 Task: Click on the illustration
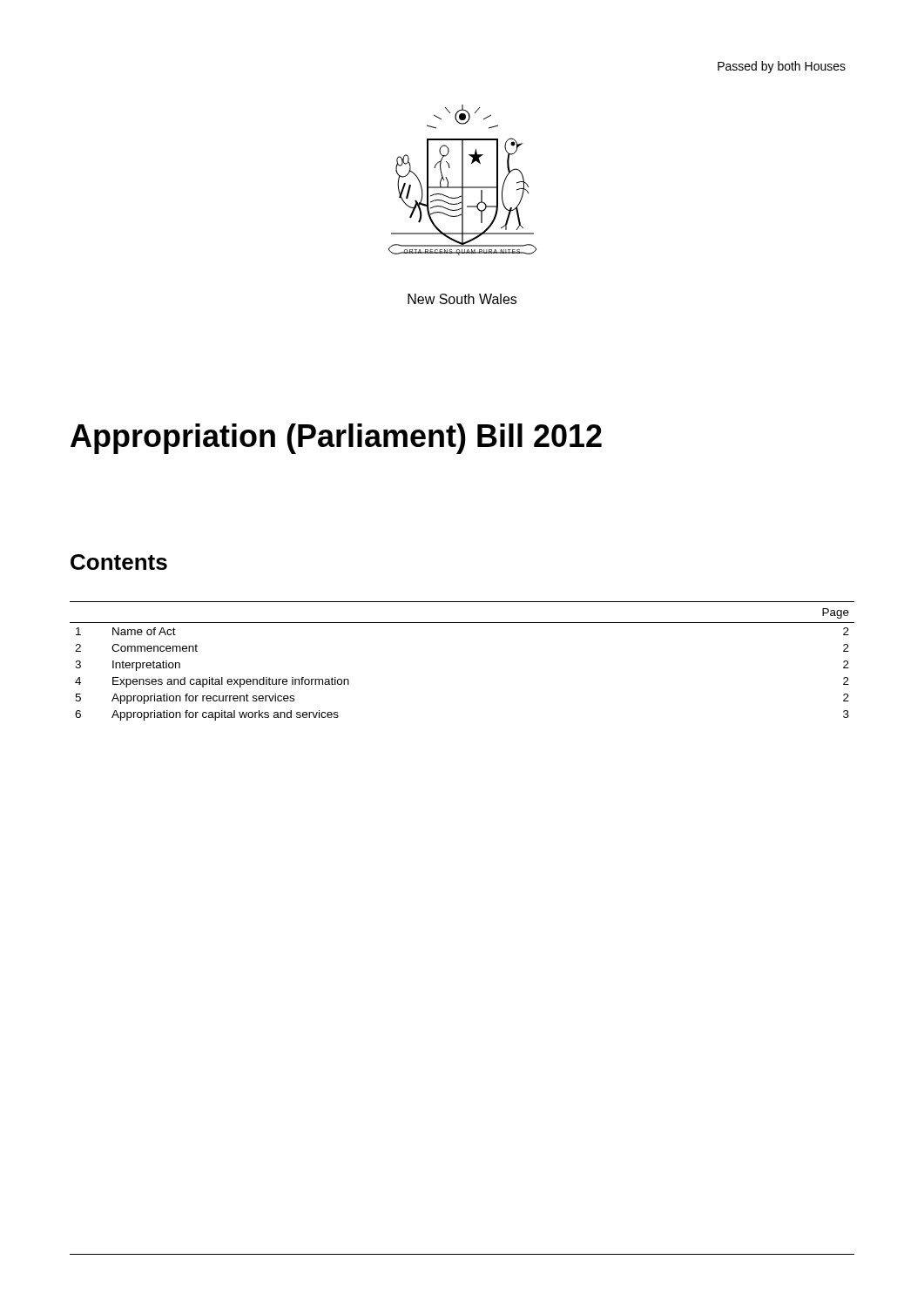tap(462, 190)
